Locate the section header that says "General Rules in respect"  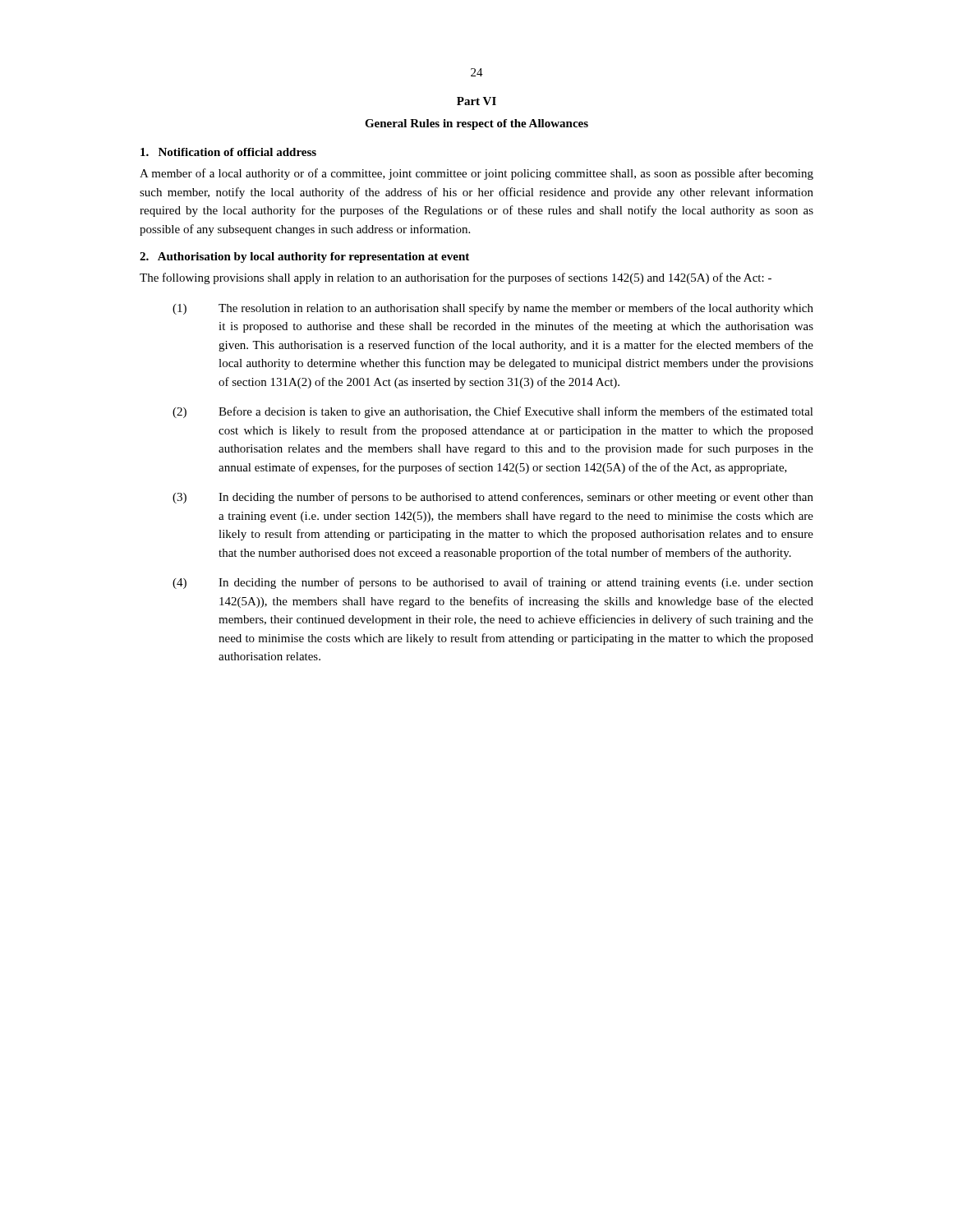476,123
